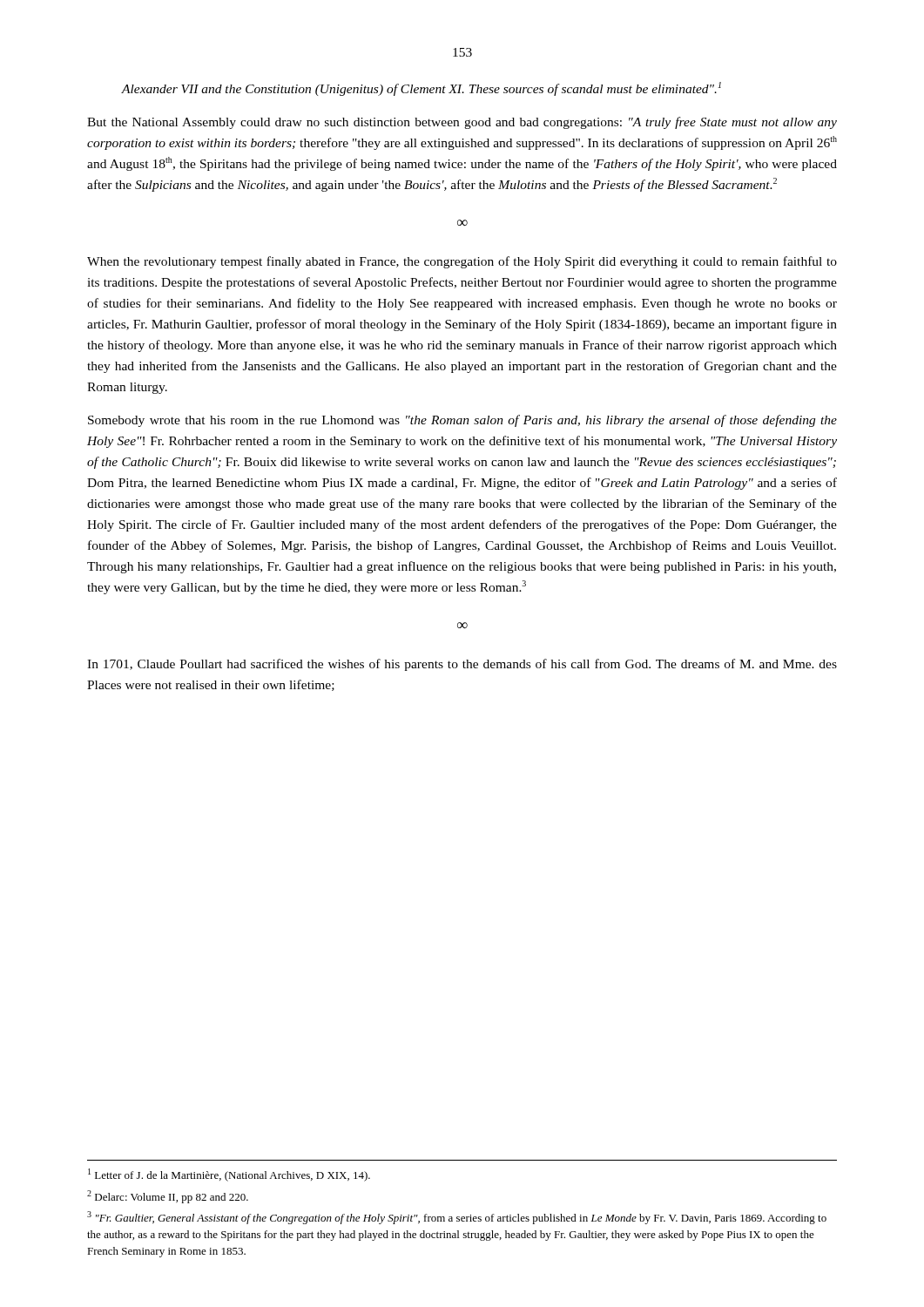
Task: Find the text block that says "But the National Assembly could draw no such"
Action: pyautogui.click(x=462, y=153)
